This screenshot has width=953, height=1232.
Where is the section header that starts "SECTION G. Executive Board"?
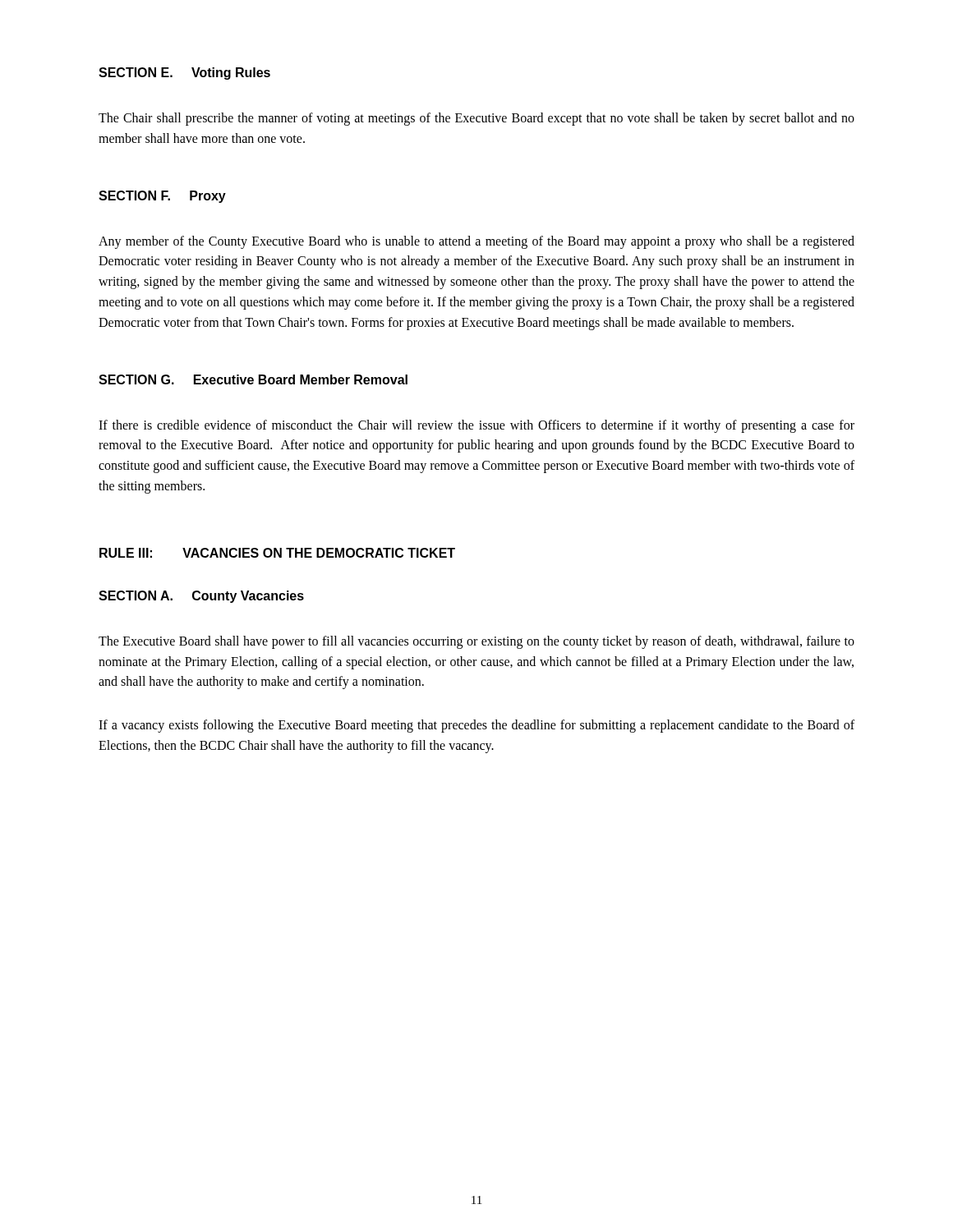coord(253,380)
